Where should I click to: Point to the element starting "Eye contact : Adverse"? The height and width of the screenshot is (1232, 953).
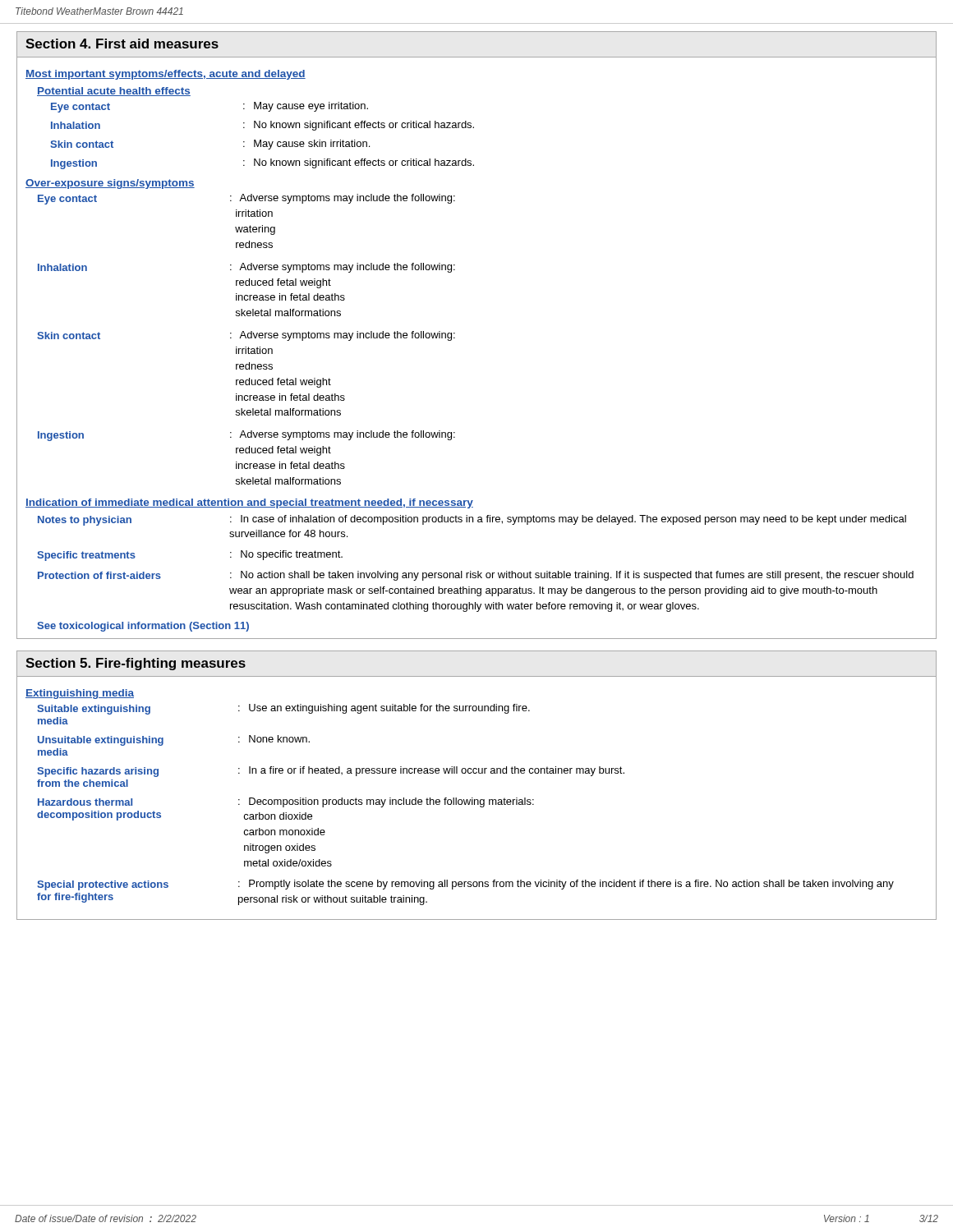click(246, 199)
